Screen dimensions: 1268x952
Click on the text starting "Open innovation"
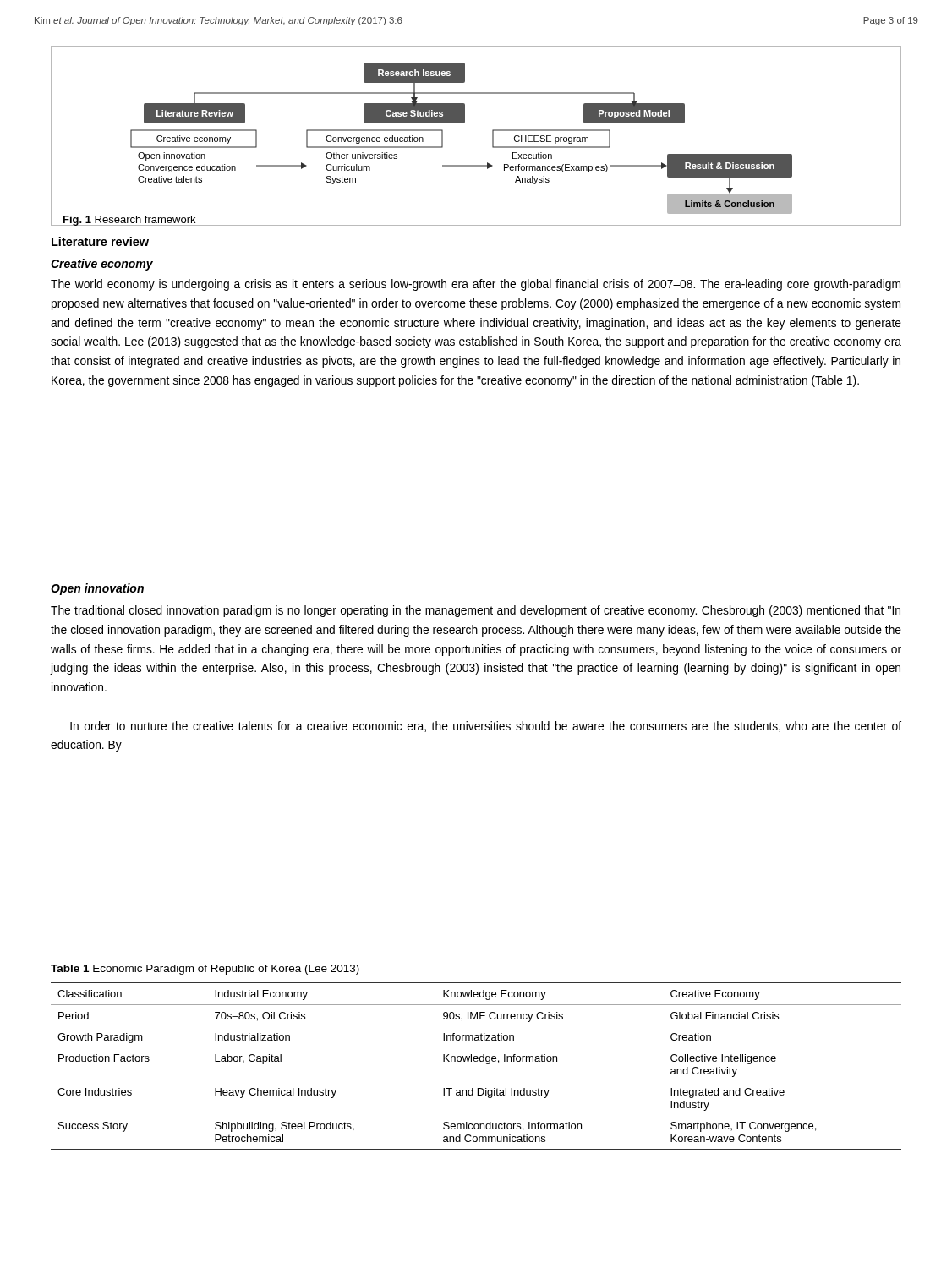[97, 588]
